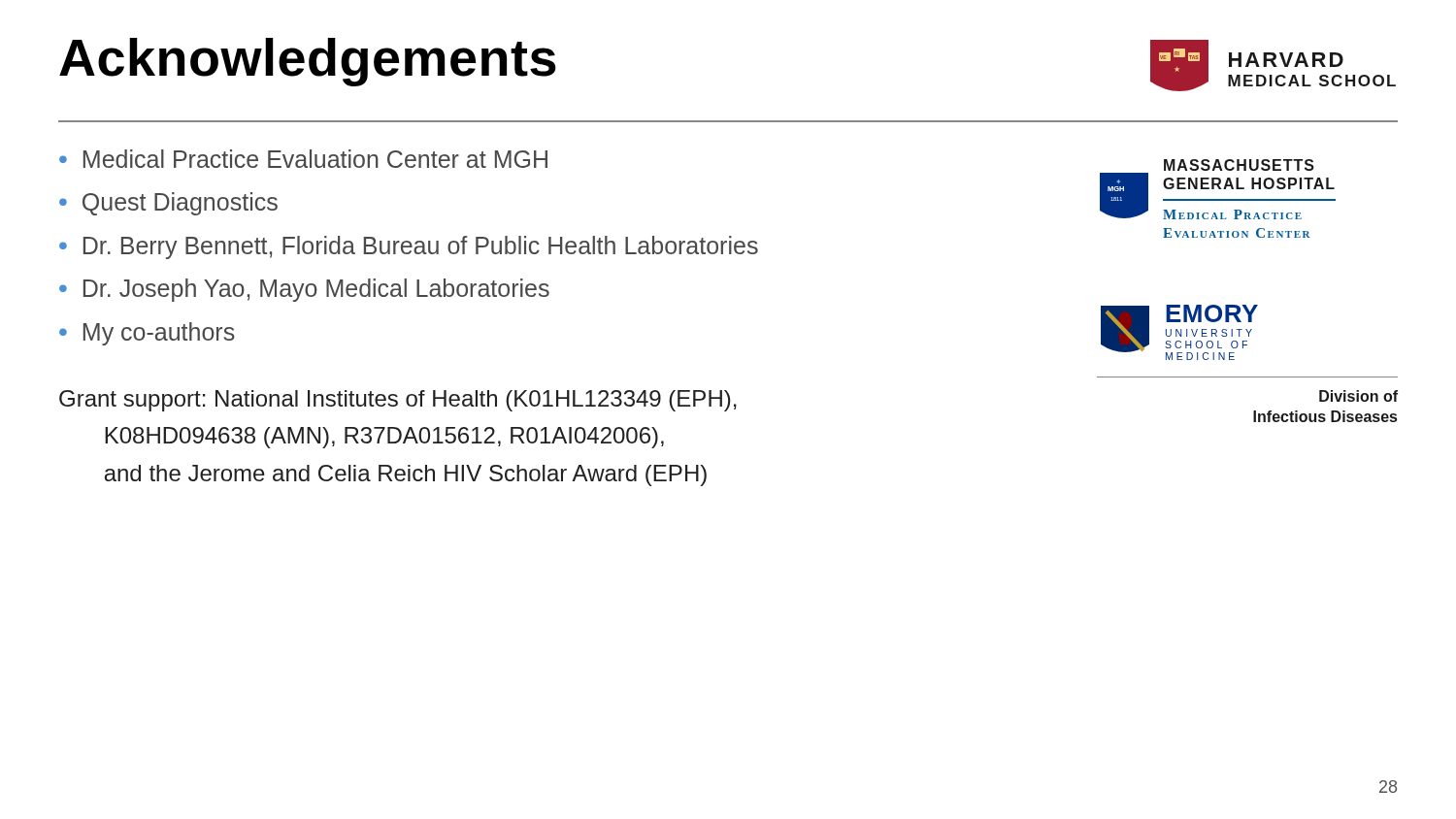
Task: Click on the element starting "• Medical Practice Evaluation"
Action: pos(304,159)
